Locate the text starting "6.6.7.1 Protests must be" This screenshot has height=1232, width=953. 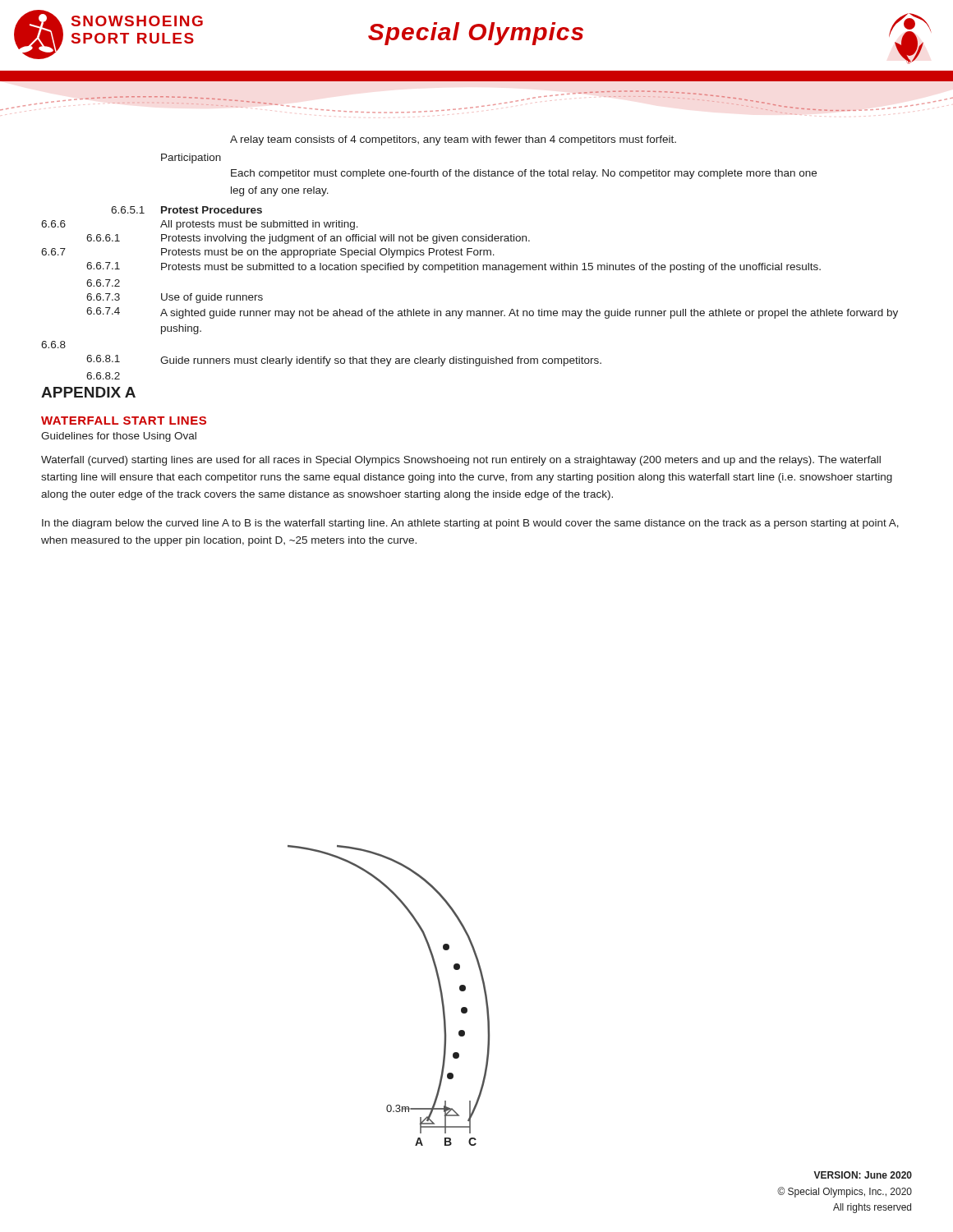476,267
